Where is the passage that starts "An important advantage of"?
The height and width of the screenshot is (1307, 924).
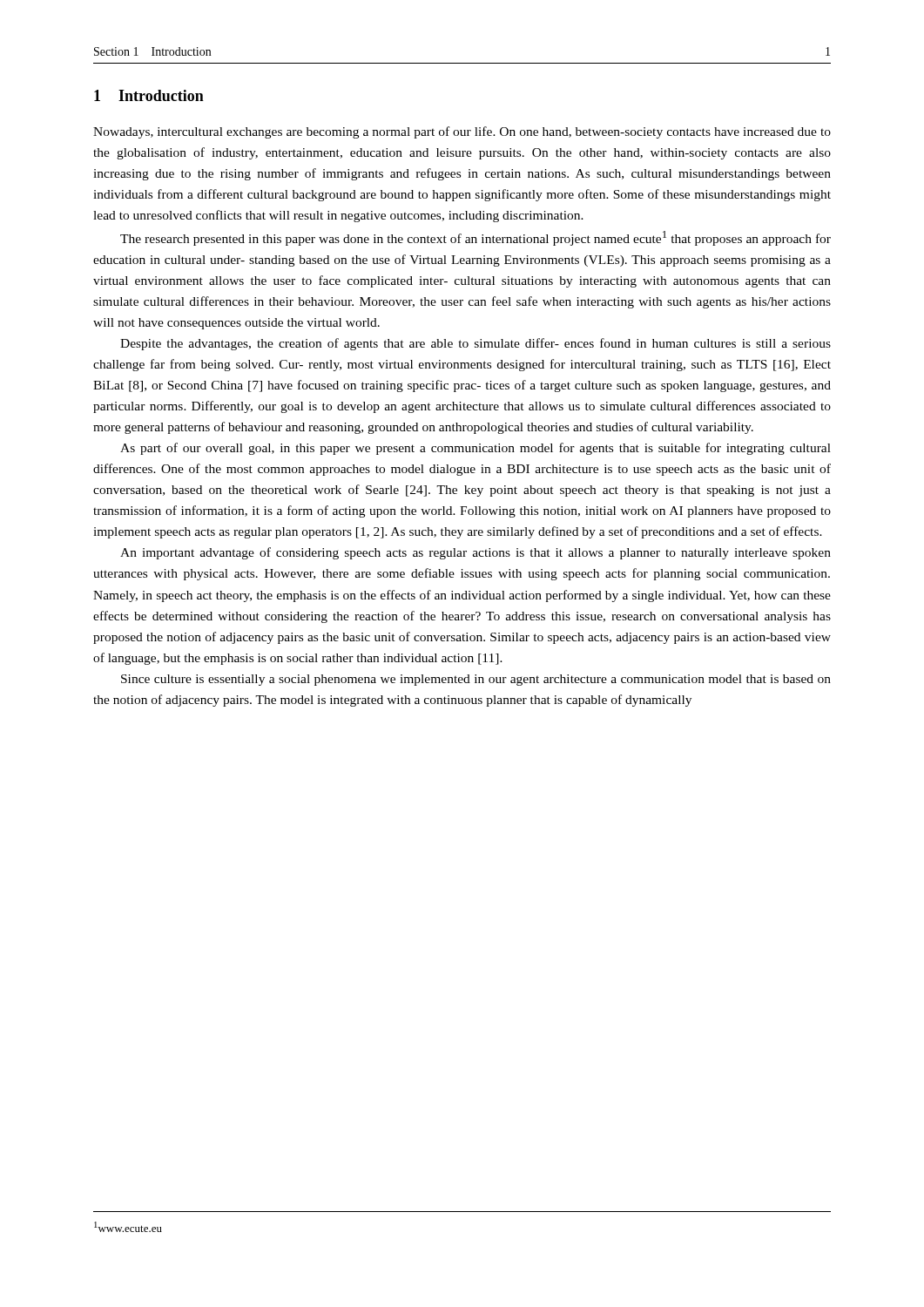point(462,605)
